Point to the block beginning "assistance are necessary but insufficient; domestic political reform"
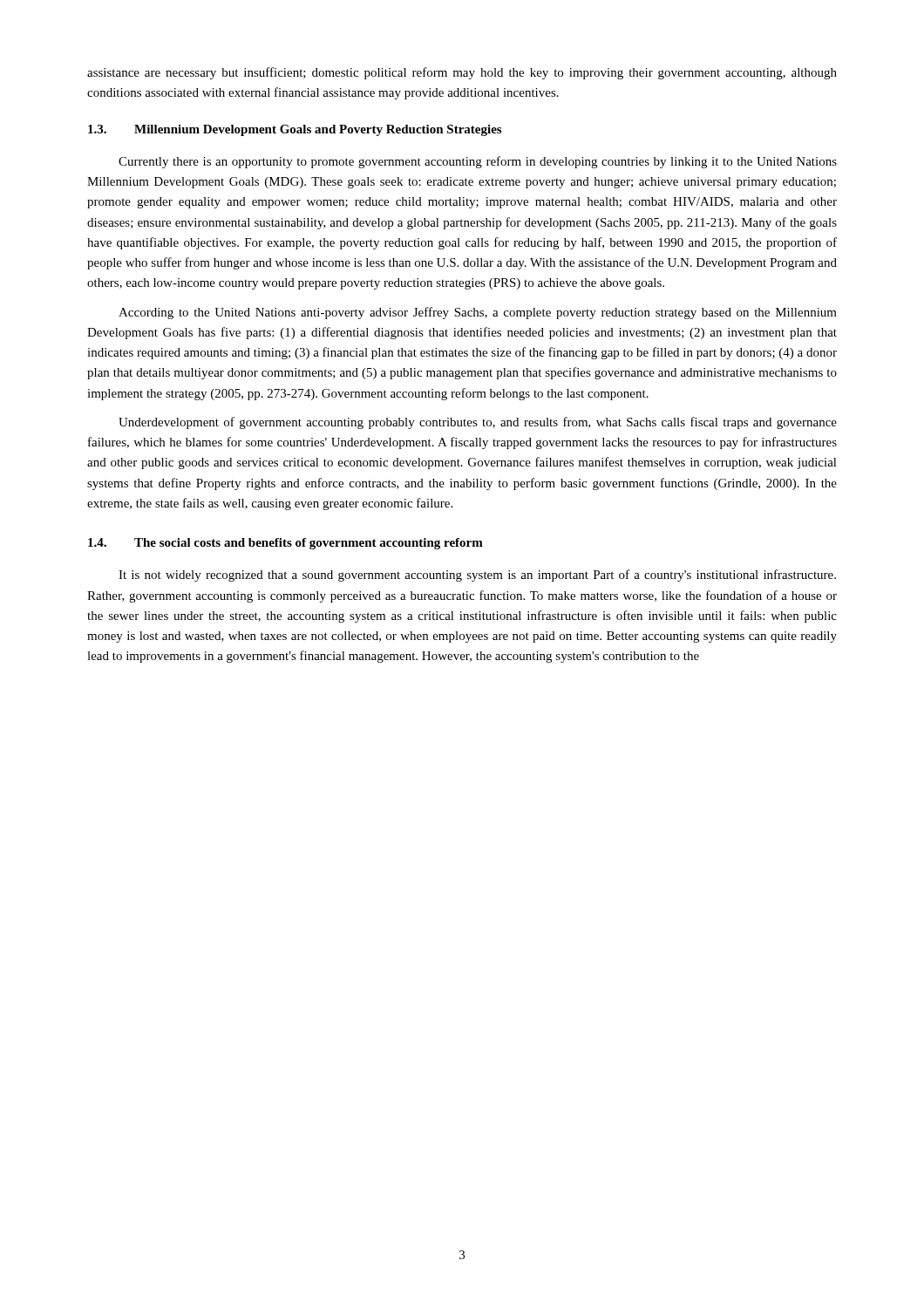Image resolution: width=924 pixels, height=1308 pixels. [462, 83]
